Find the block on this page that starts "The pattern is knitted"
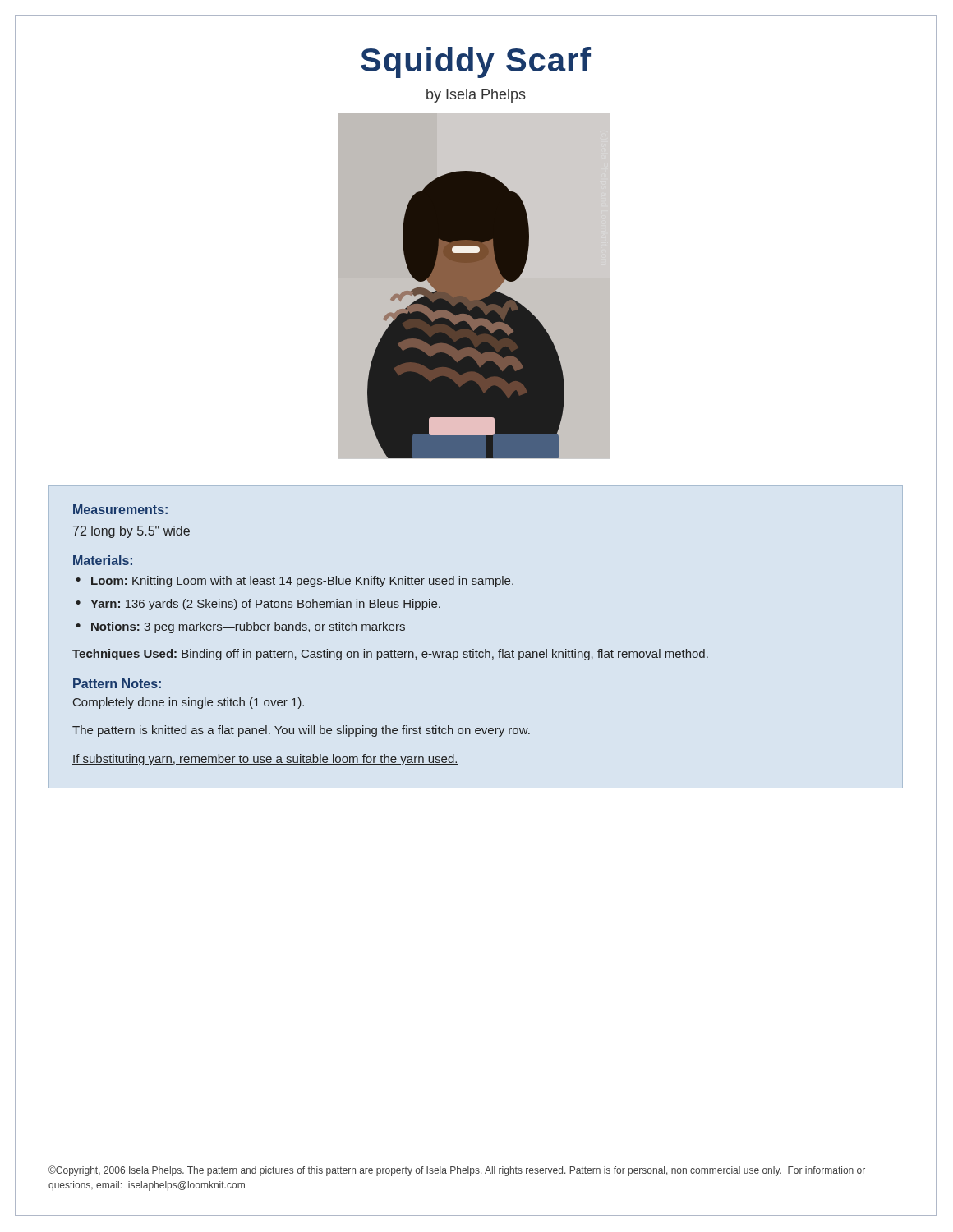Image resolution: width=953 pixels, height=1232 pixels. (x=476, y=731)
